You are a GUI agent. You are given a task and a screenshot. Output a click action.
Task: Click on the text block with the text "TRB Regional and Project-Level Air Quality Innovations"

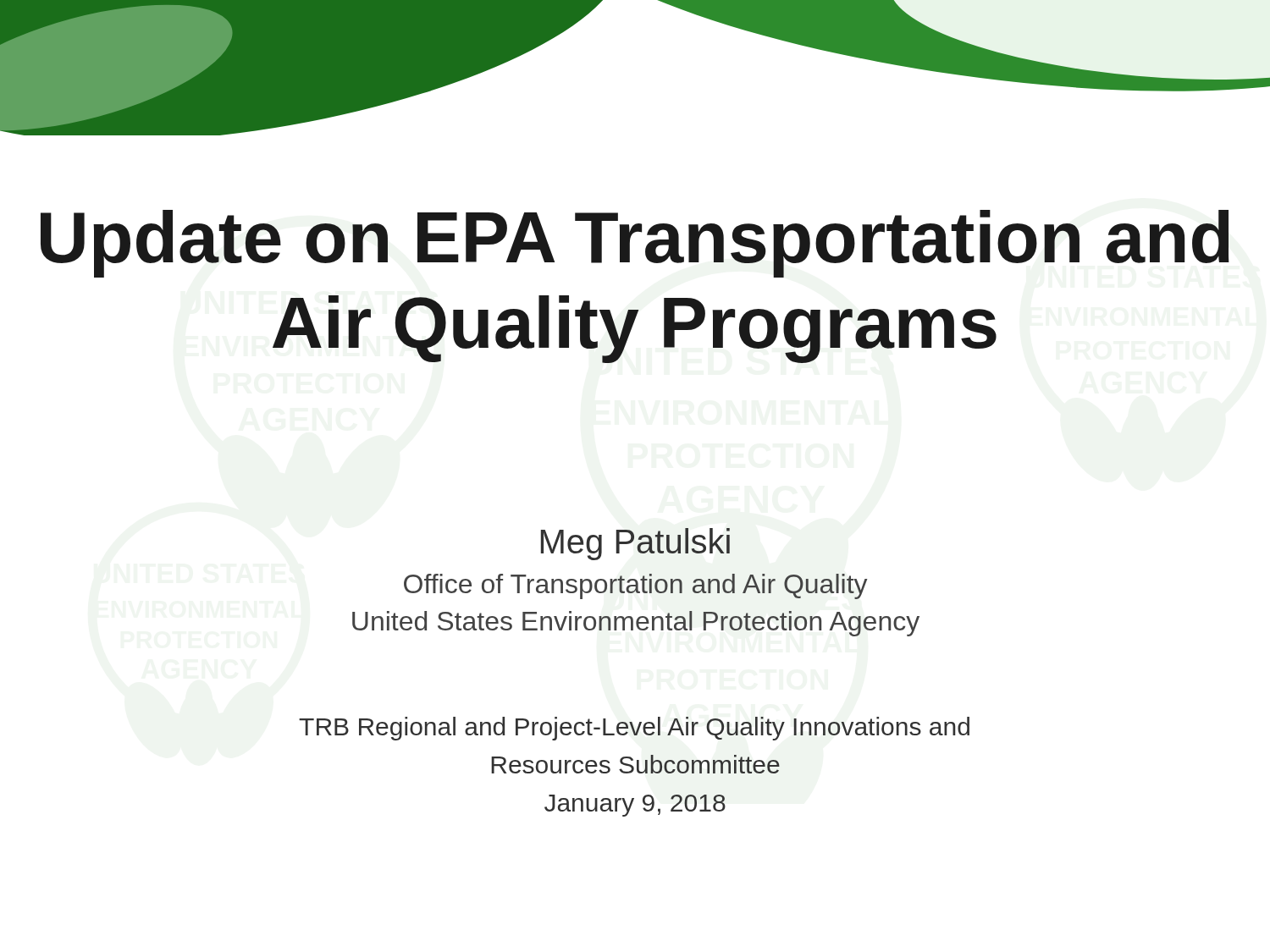pos(635,765)
